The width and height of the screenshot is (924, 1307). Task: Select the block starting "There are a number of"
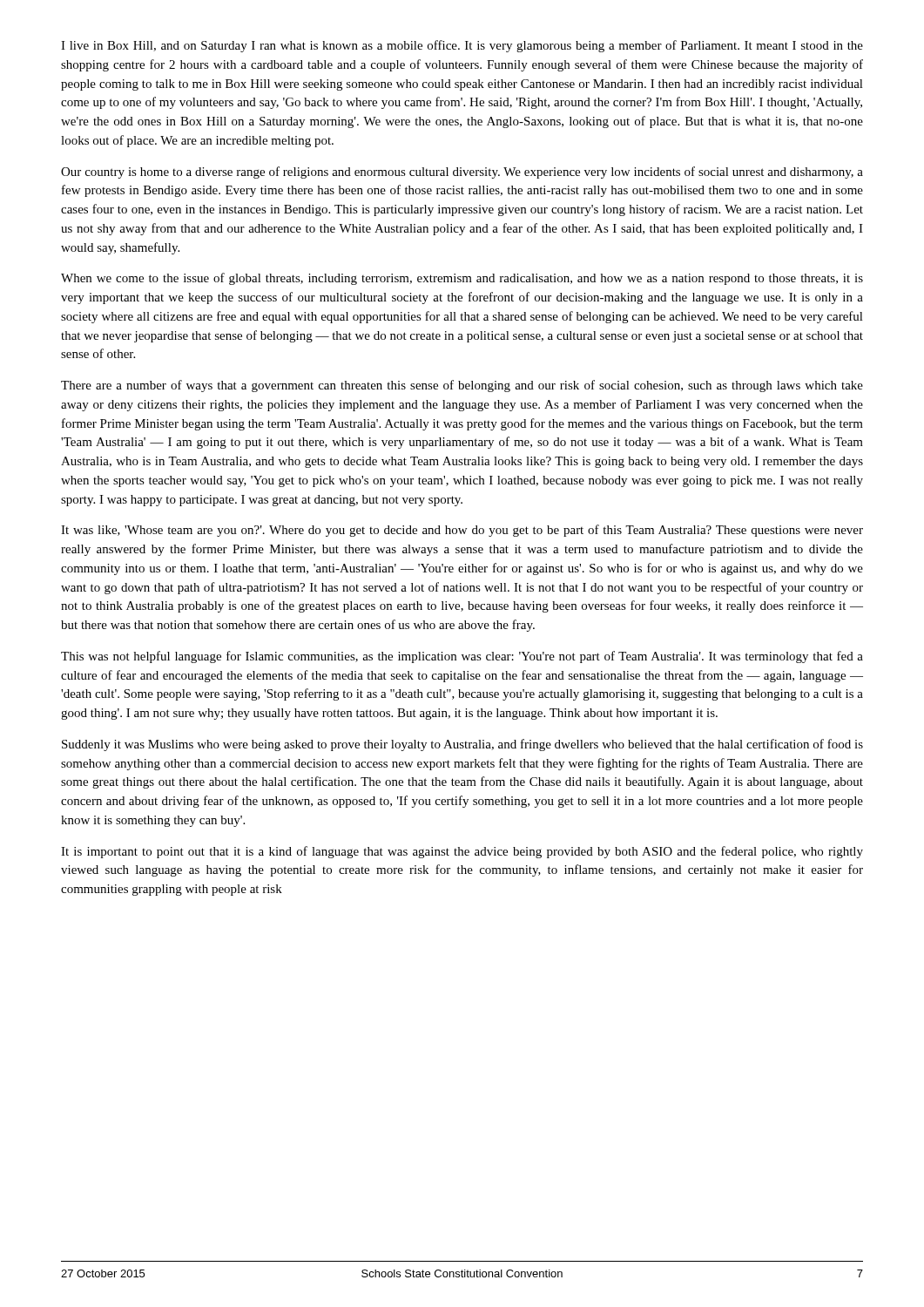[462, 442]
